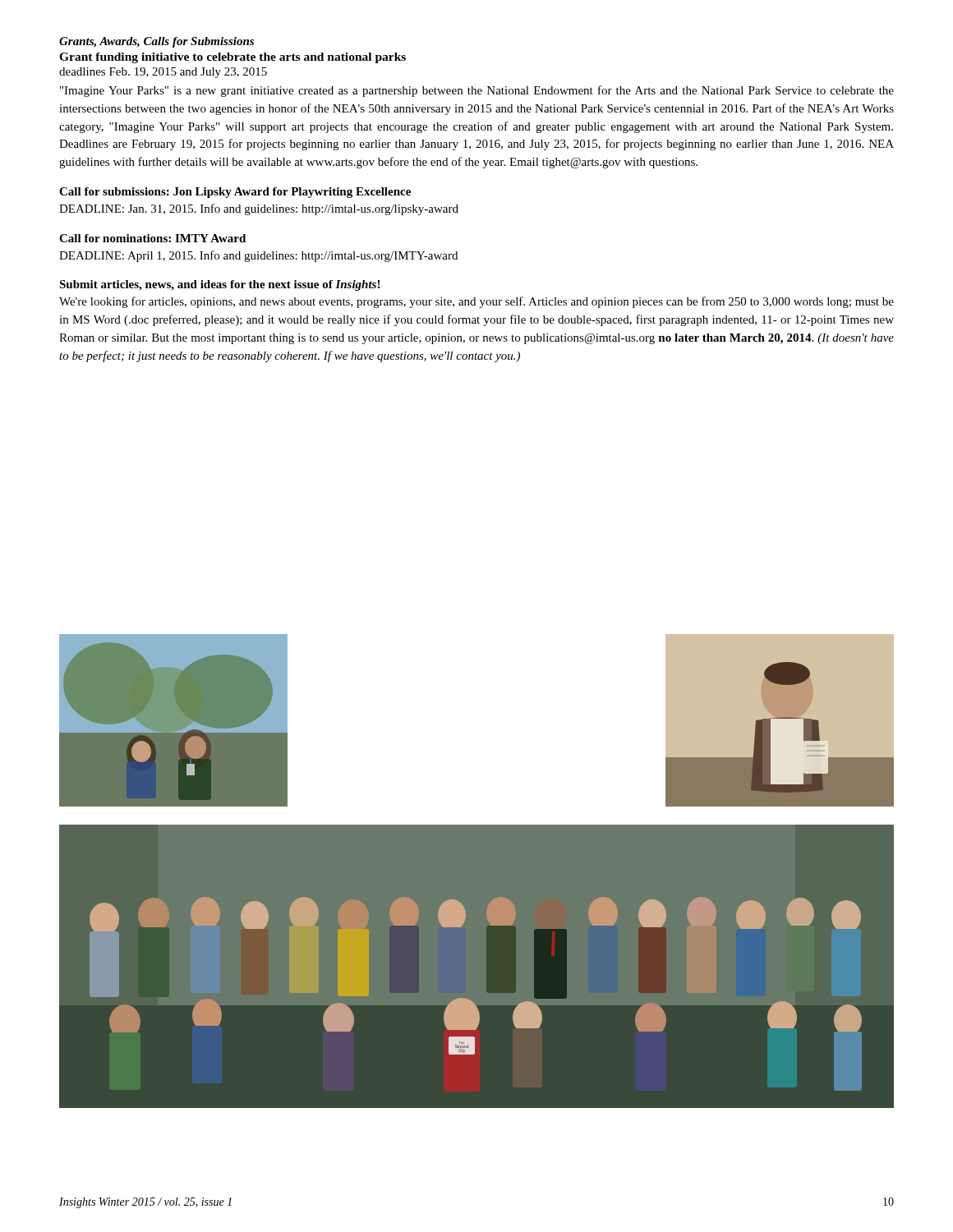Locate the element starting "Submit articles, news, and"
Screen dimensions: 1232x953
pyautogui.click(x=220, y=284)
